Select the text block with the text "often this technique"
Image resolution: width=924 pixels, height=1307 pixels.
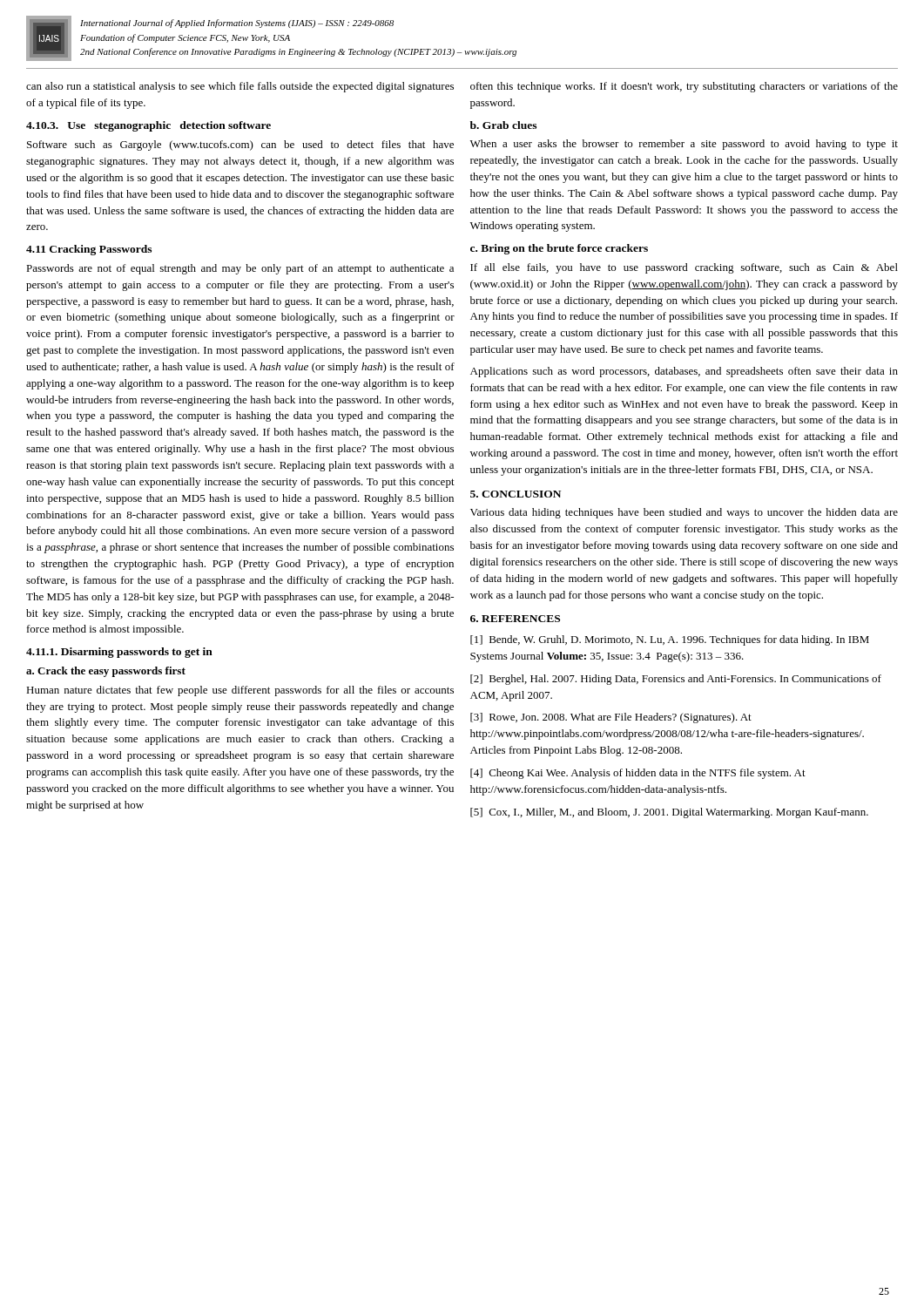click(x=684, y=95)
